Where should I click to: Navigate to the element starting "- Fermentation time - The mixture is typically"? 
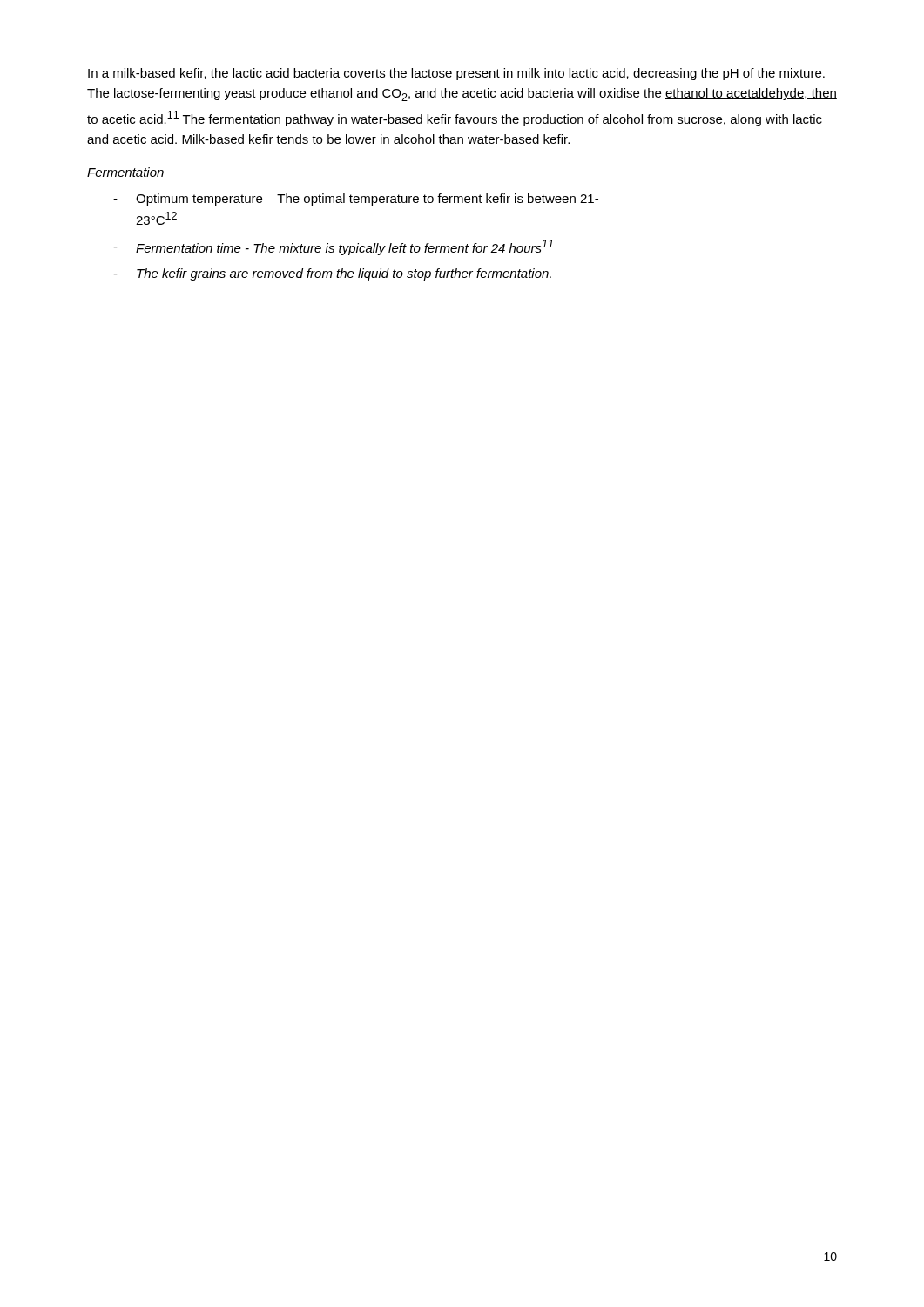pos(475,247)
